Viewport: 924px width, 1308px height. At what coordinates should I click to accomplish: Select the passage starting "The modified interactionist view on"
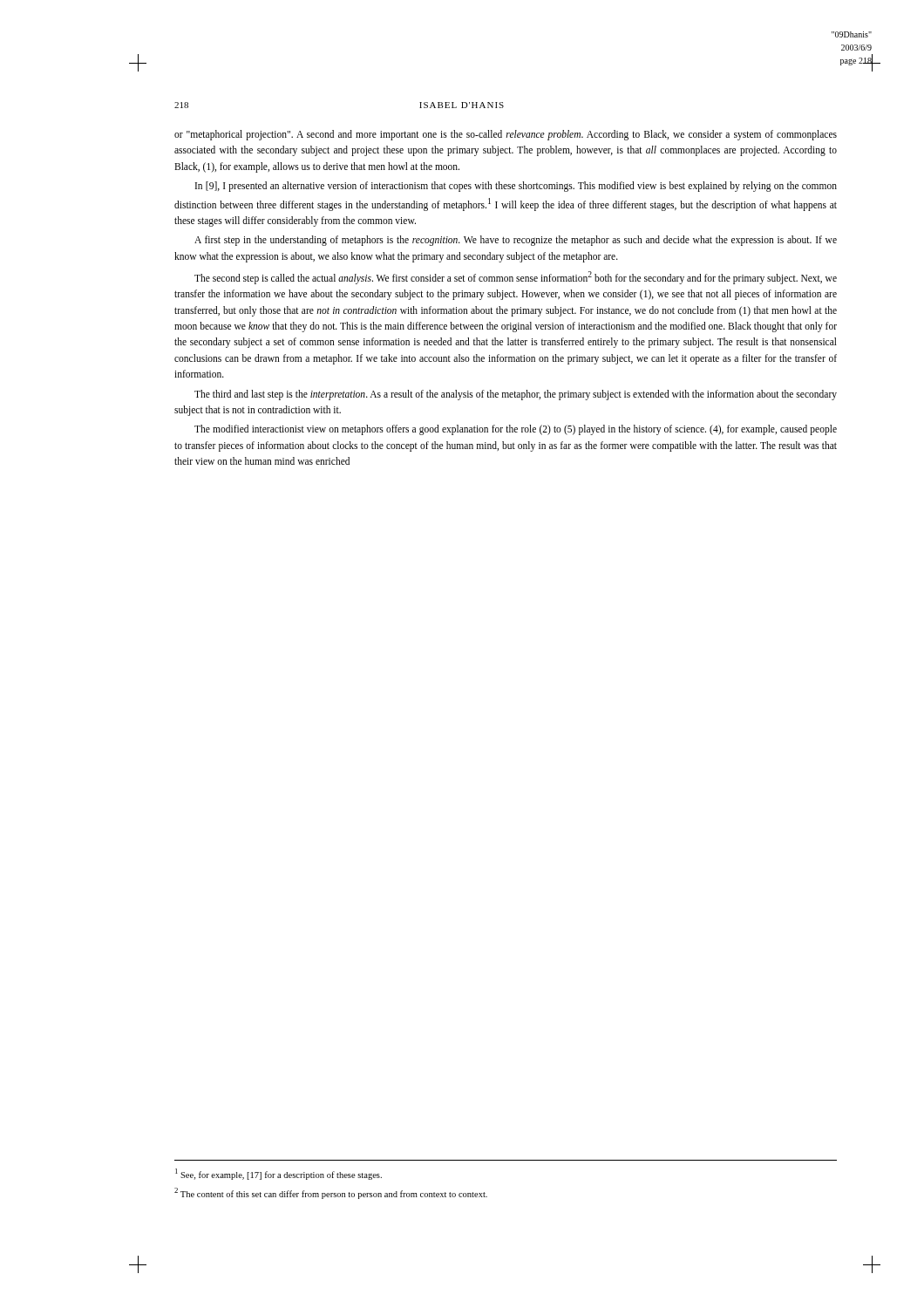pos(506,446)
